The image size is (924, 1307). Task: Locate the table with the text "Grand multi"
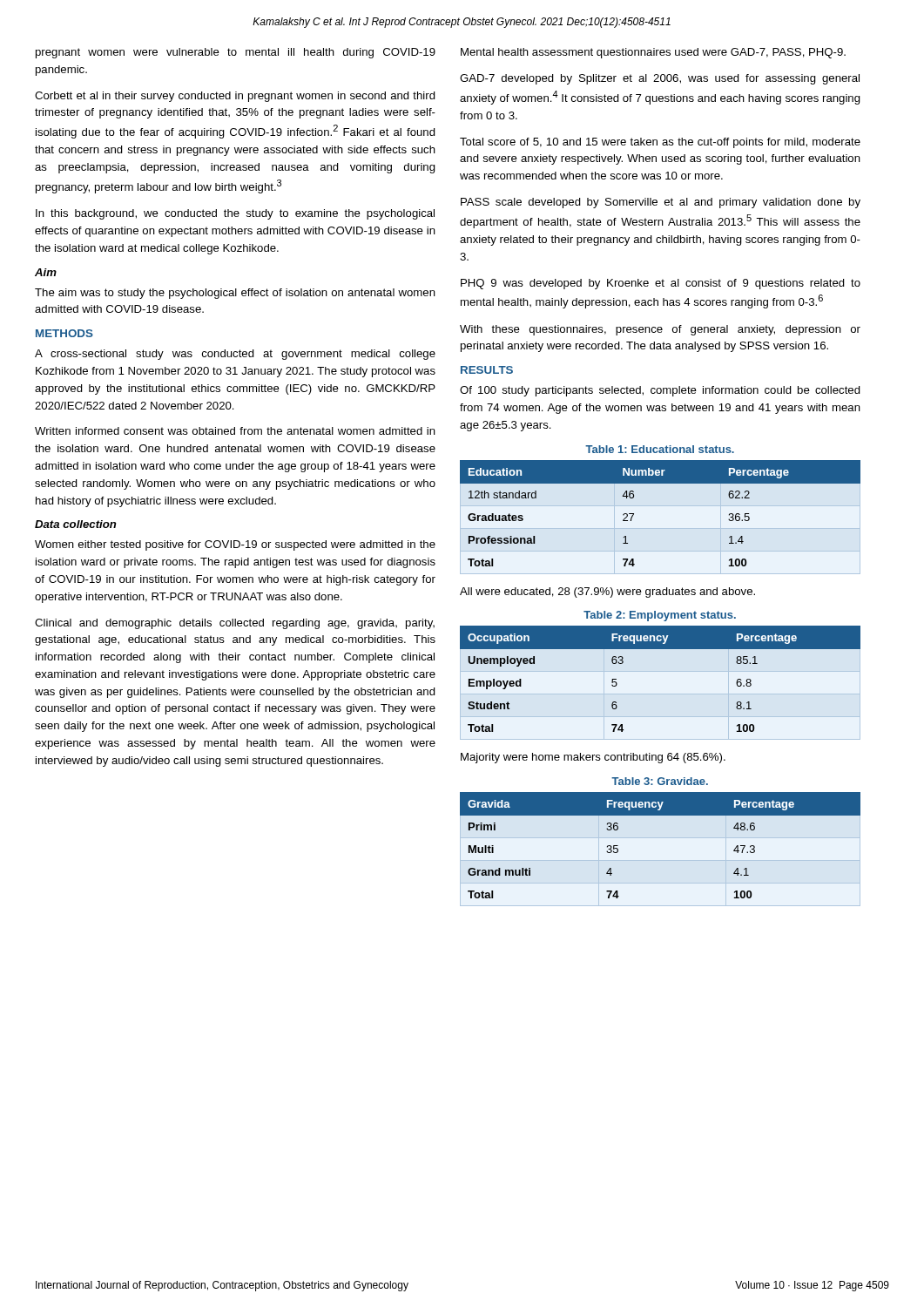660,849
